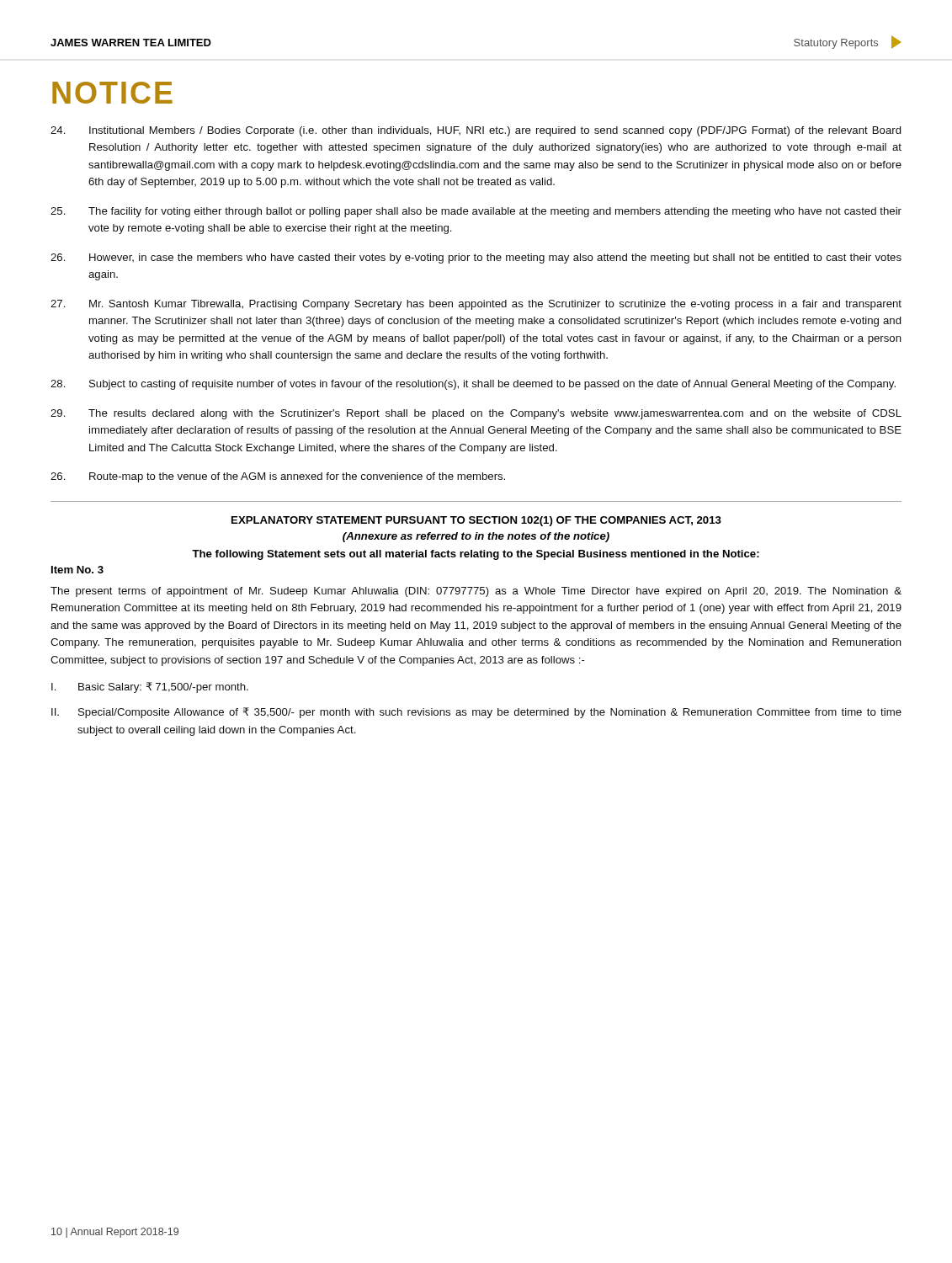The width and height of the screenshot is (952, 1263).
Task: Select the section header that reads "(Annexure as referred"
Action: click(x=476, y=536)
